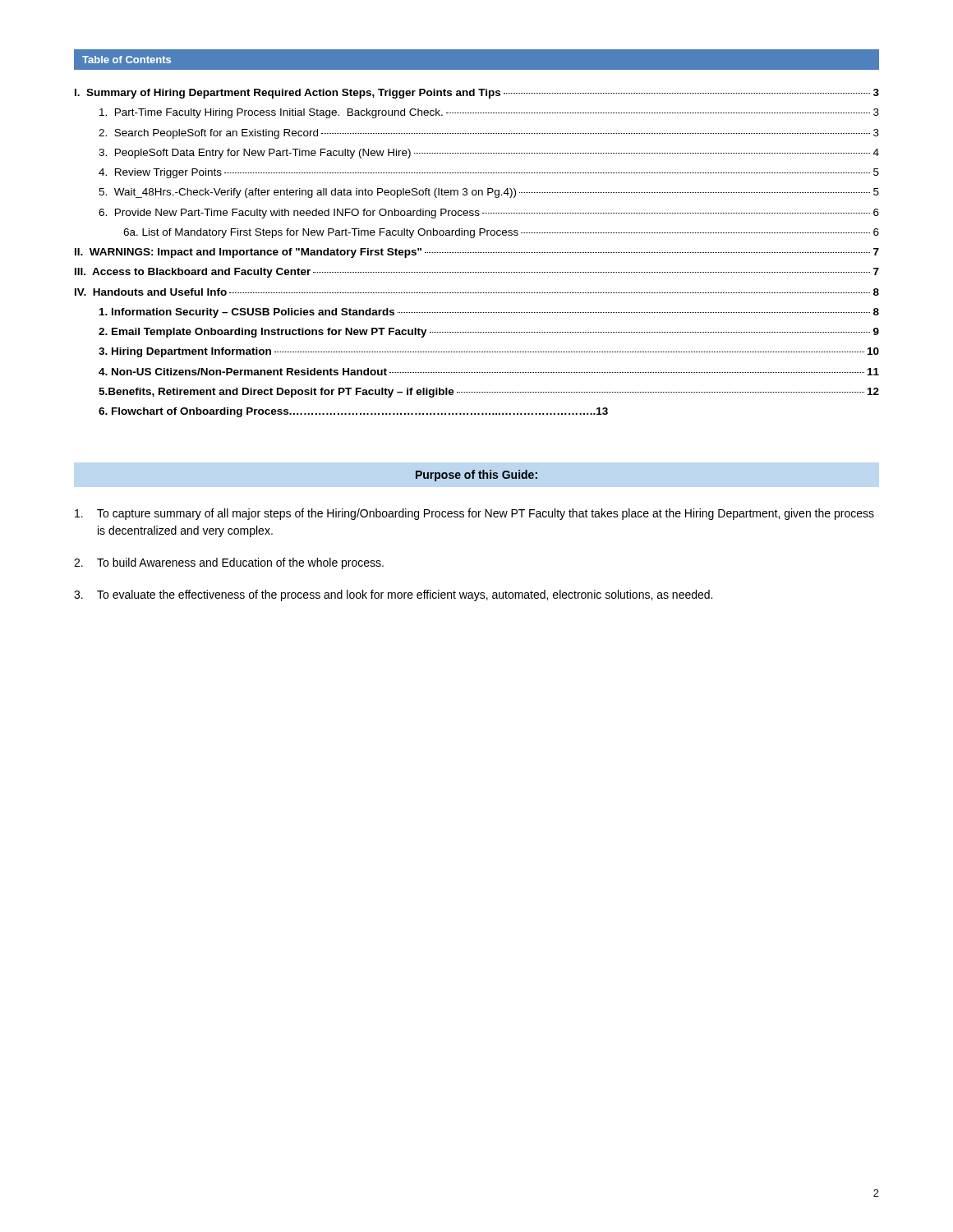Navigate to the text block starting "Table of Contents"
This screenshot has width=953, height=1232.
[127, 60]
